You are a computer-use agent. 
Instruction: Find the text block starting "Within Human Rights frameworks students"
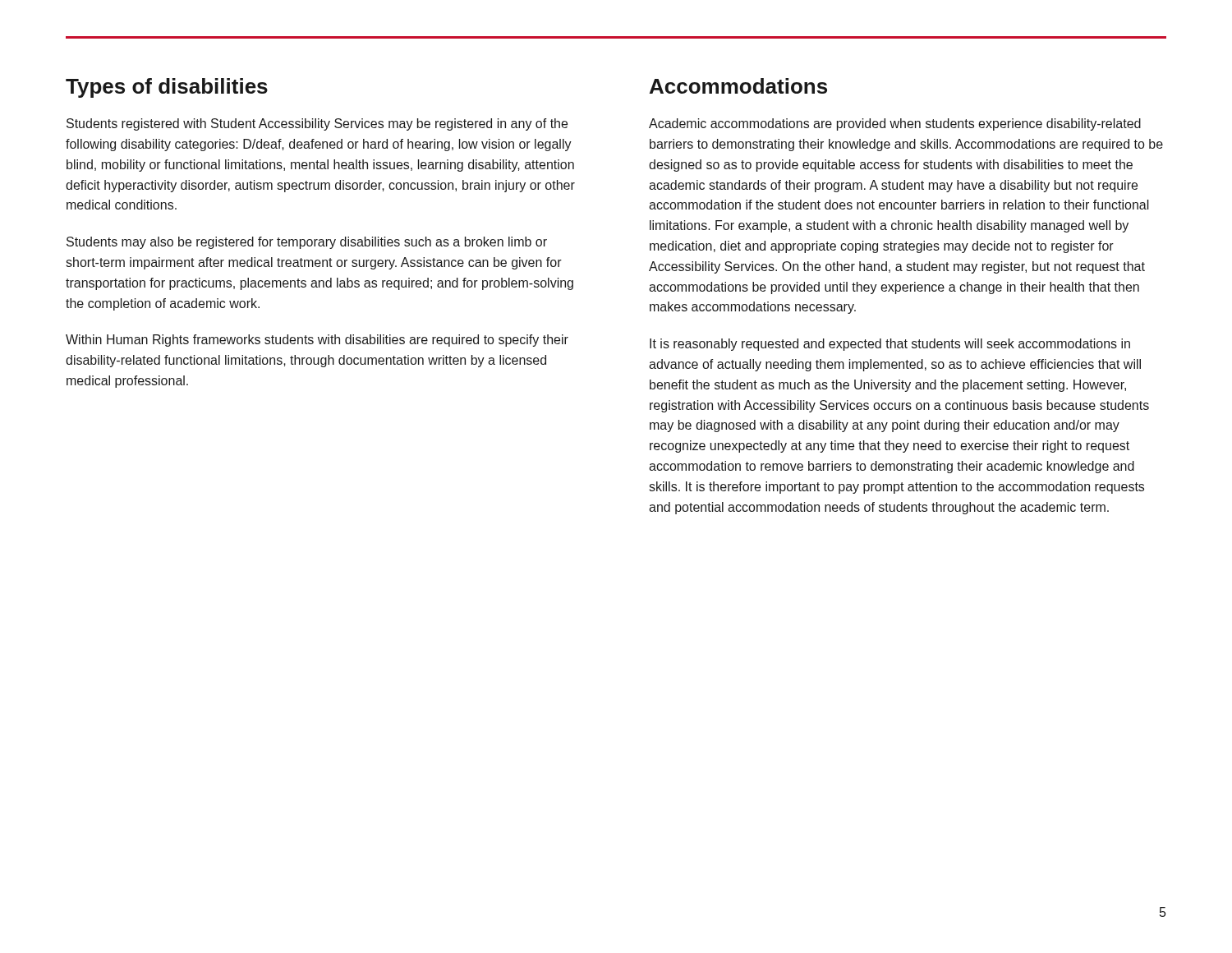pos(324,361)
